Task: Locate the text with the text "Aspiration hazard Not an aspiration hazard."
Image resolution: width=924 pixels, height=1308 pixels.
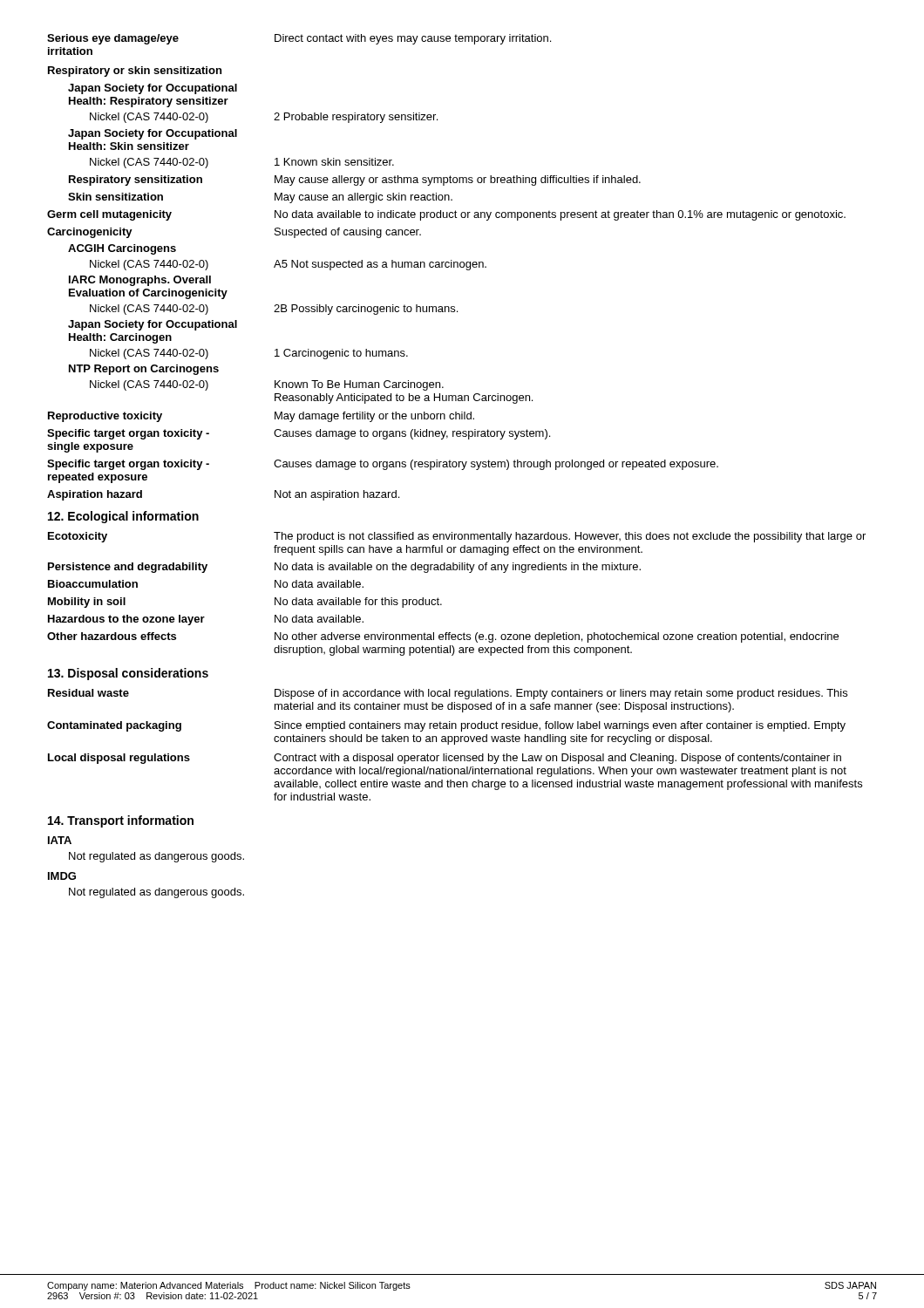Action: pyautogui.click(x=93, y=497)
